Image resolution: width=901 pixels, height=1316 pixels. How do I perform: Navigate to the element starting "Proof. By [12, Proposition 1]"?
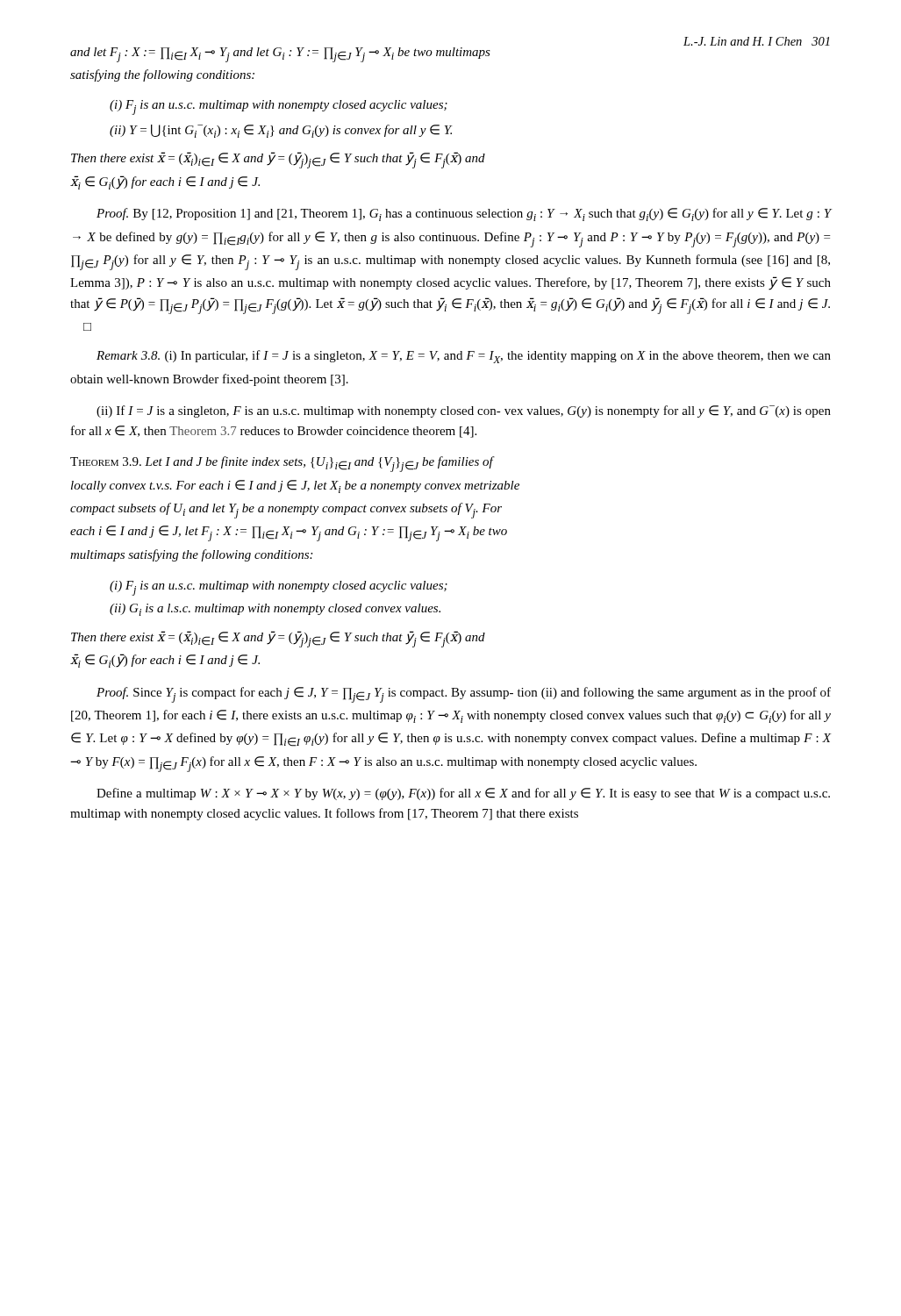click(450, 270)
